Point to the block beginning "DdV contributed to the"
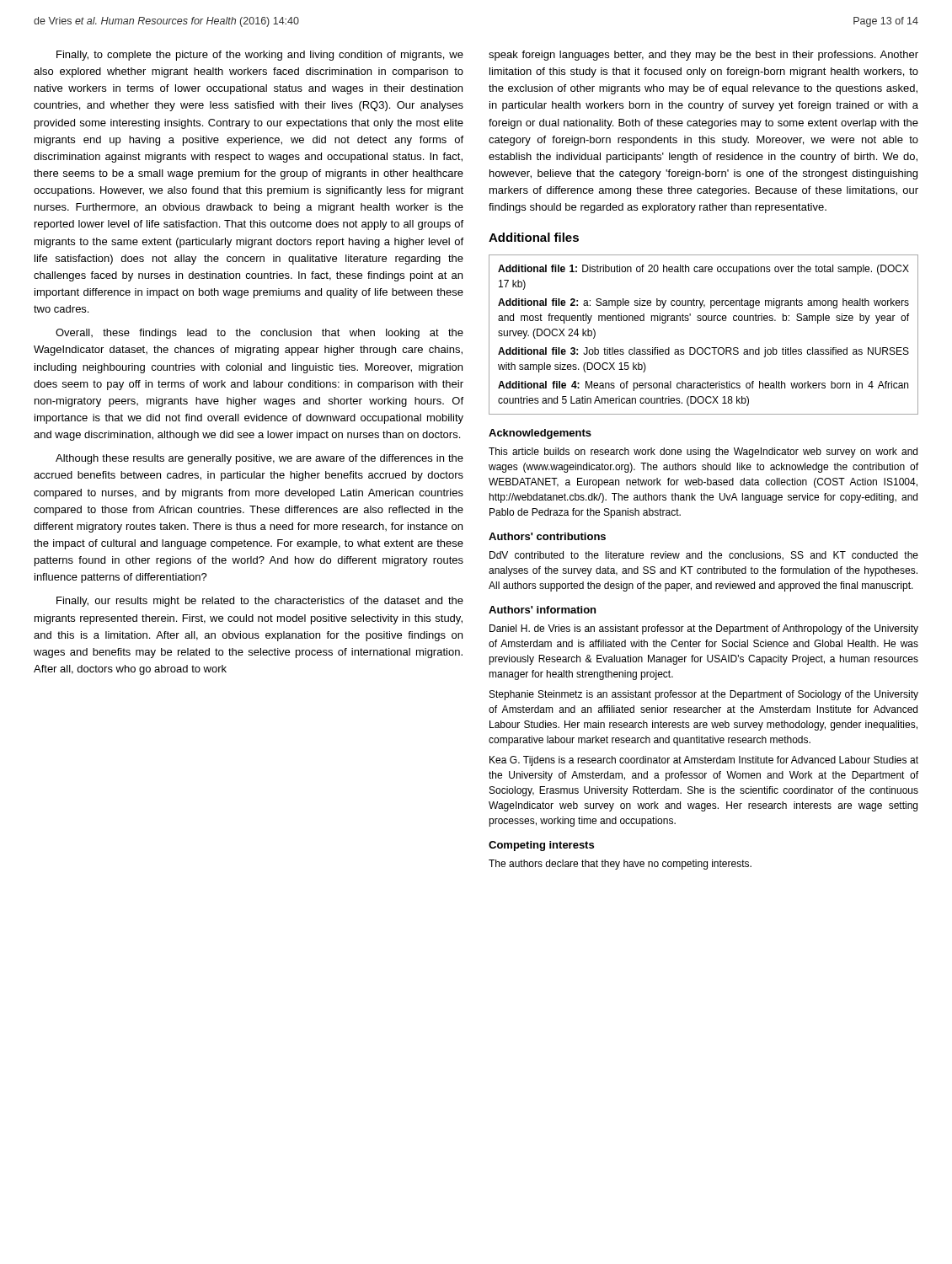 tap(703, 570)
